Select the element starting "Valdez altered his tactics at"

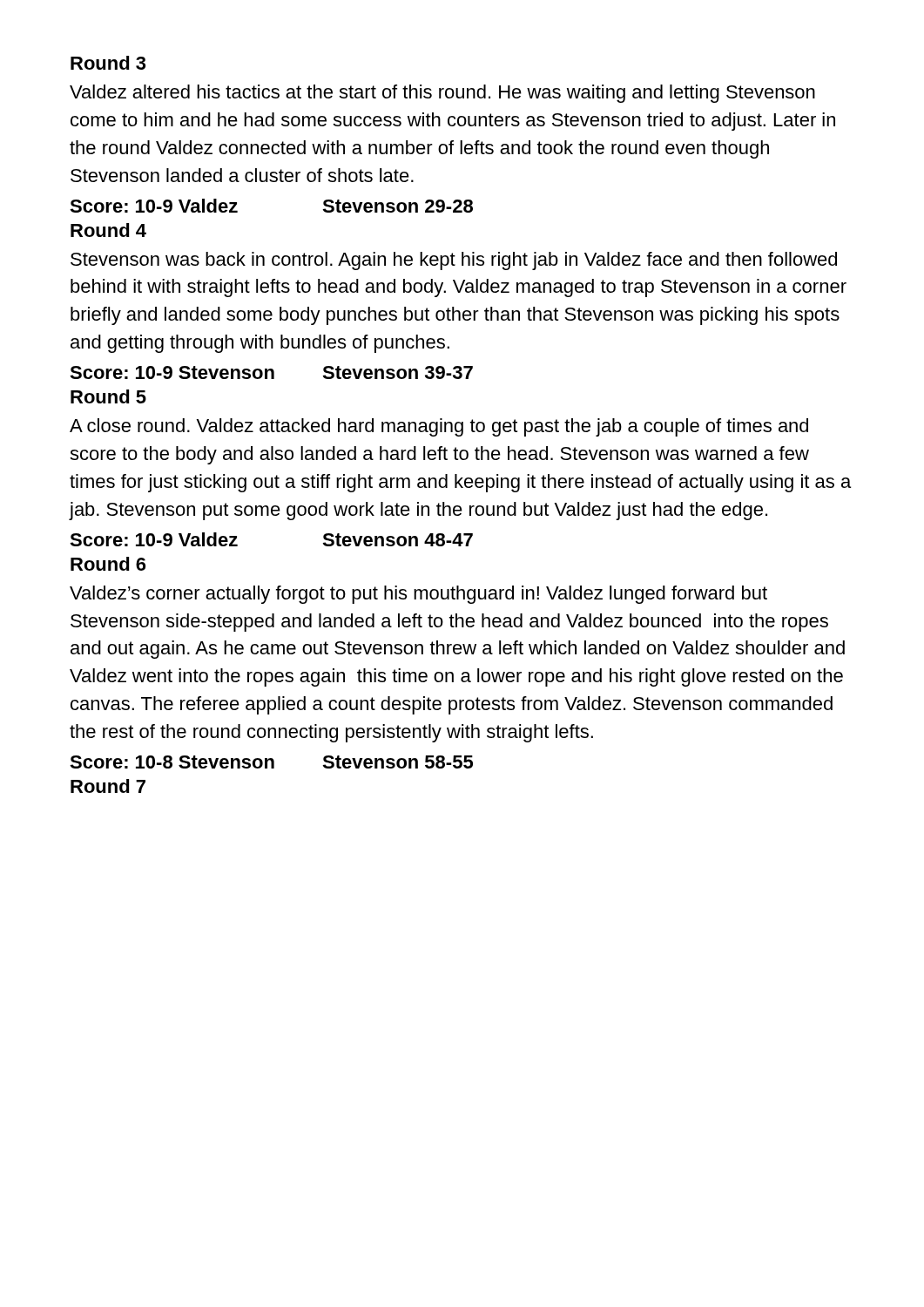(453, 134)
